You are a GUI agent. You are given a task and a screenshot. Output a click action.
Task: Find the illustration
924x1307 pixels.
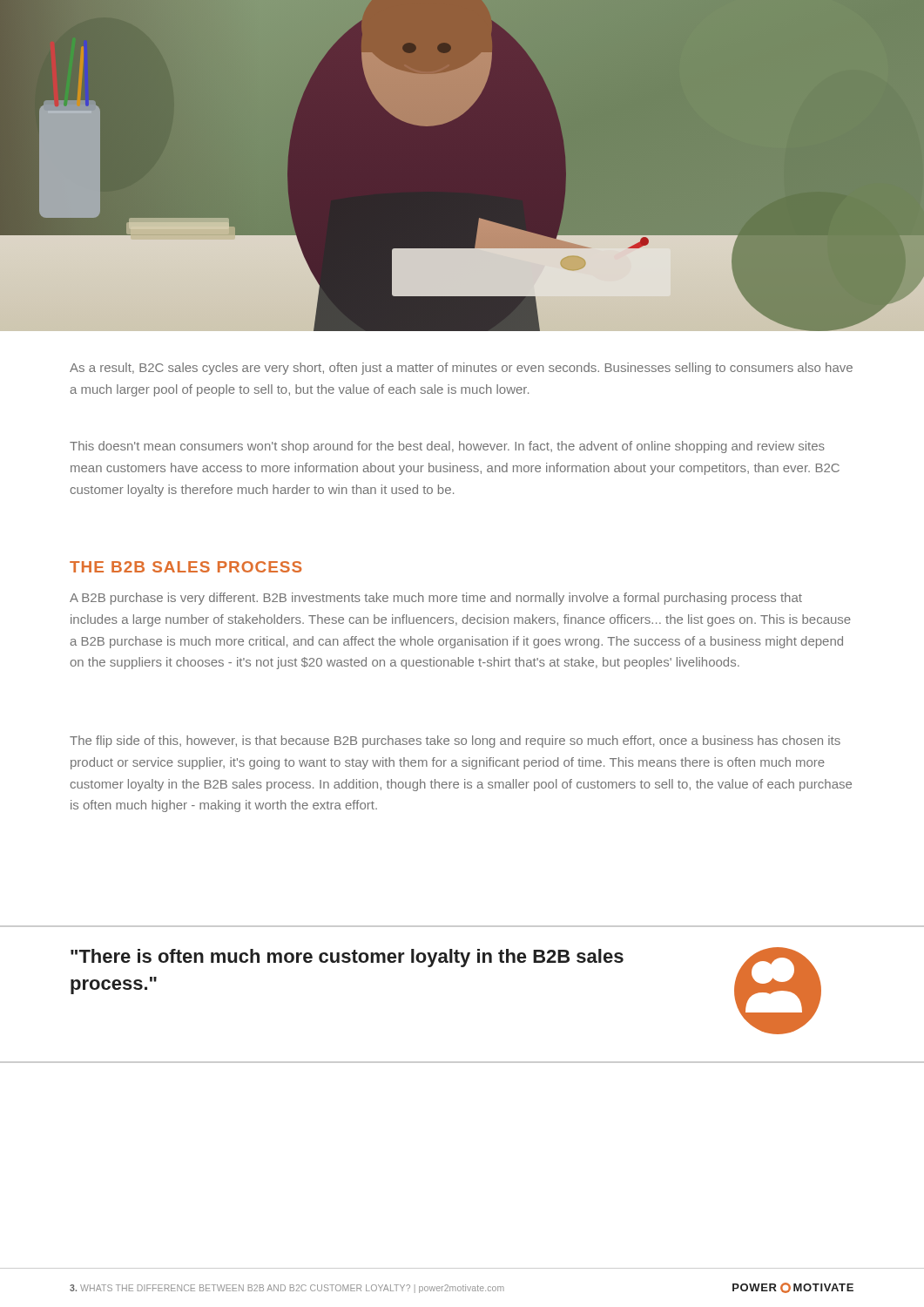click(x=778, y=991)
